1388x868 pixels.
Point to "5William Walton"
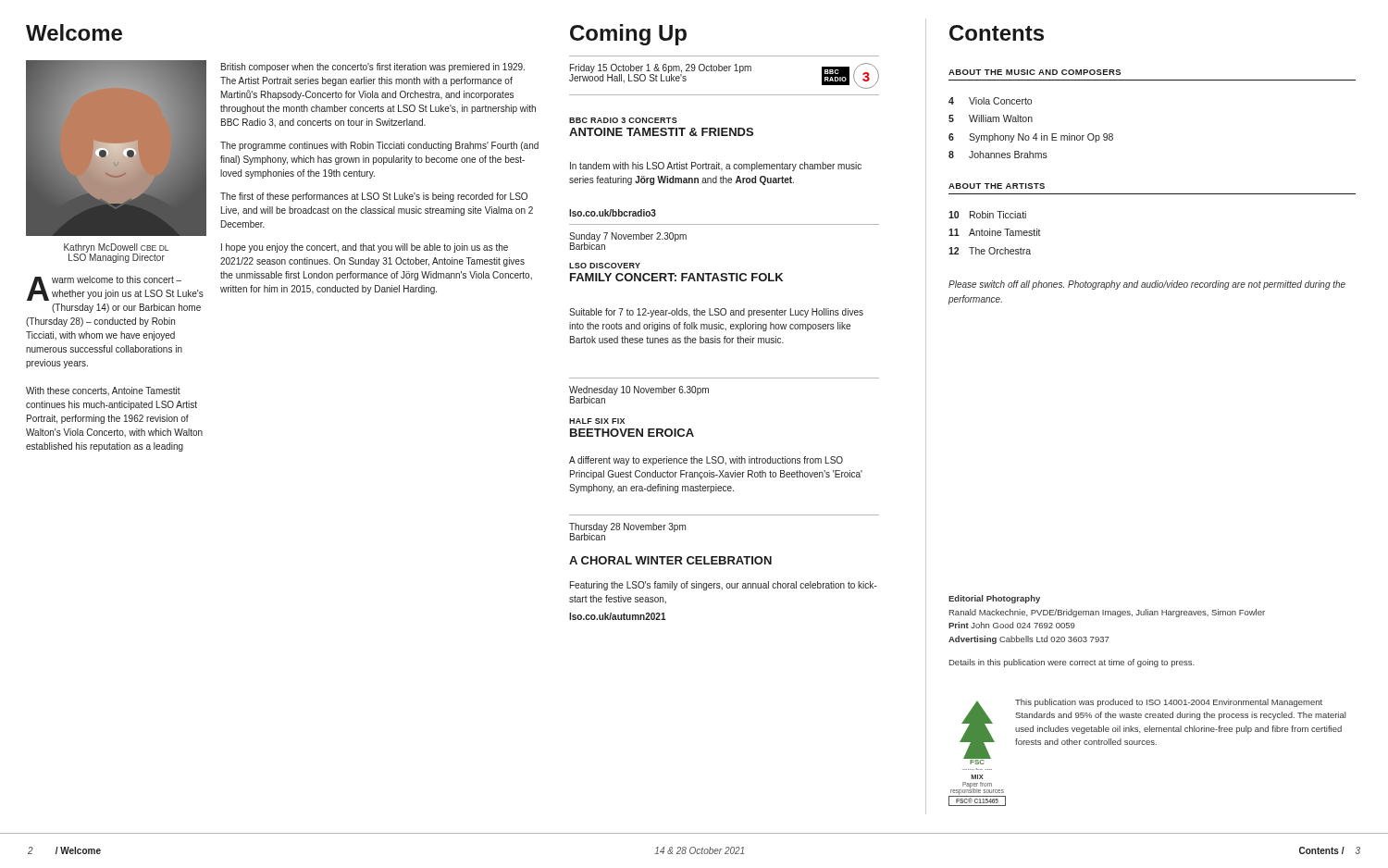991,119
